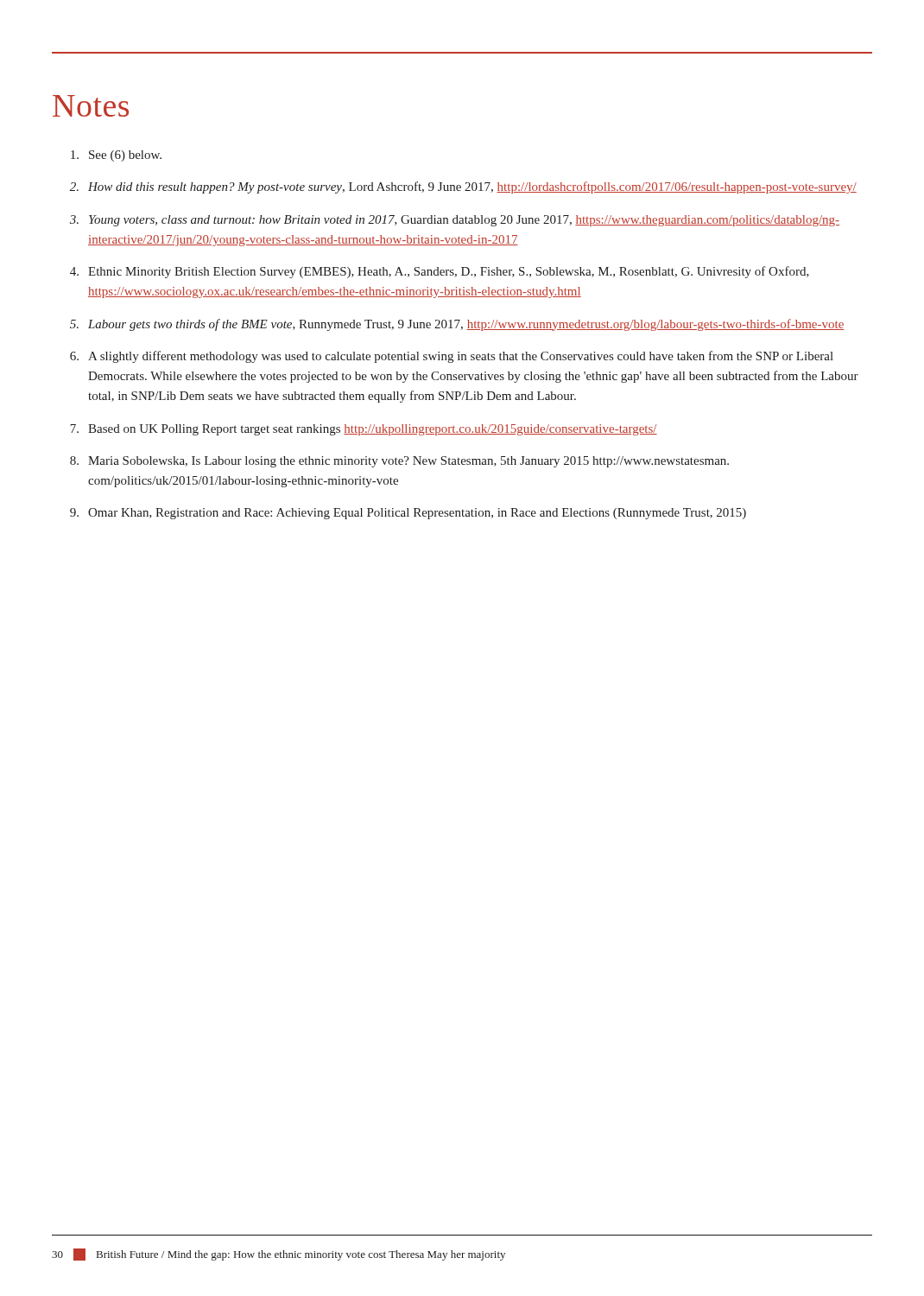The width and height of the screenshot is (924, 1296).
Task: Click on the list item with the text "2. How did"
Action: (x=462, y=187)
